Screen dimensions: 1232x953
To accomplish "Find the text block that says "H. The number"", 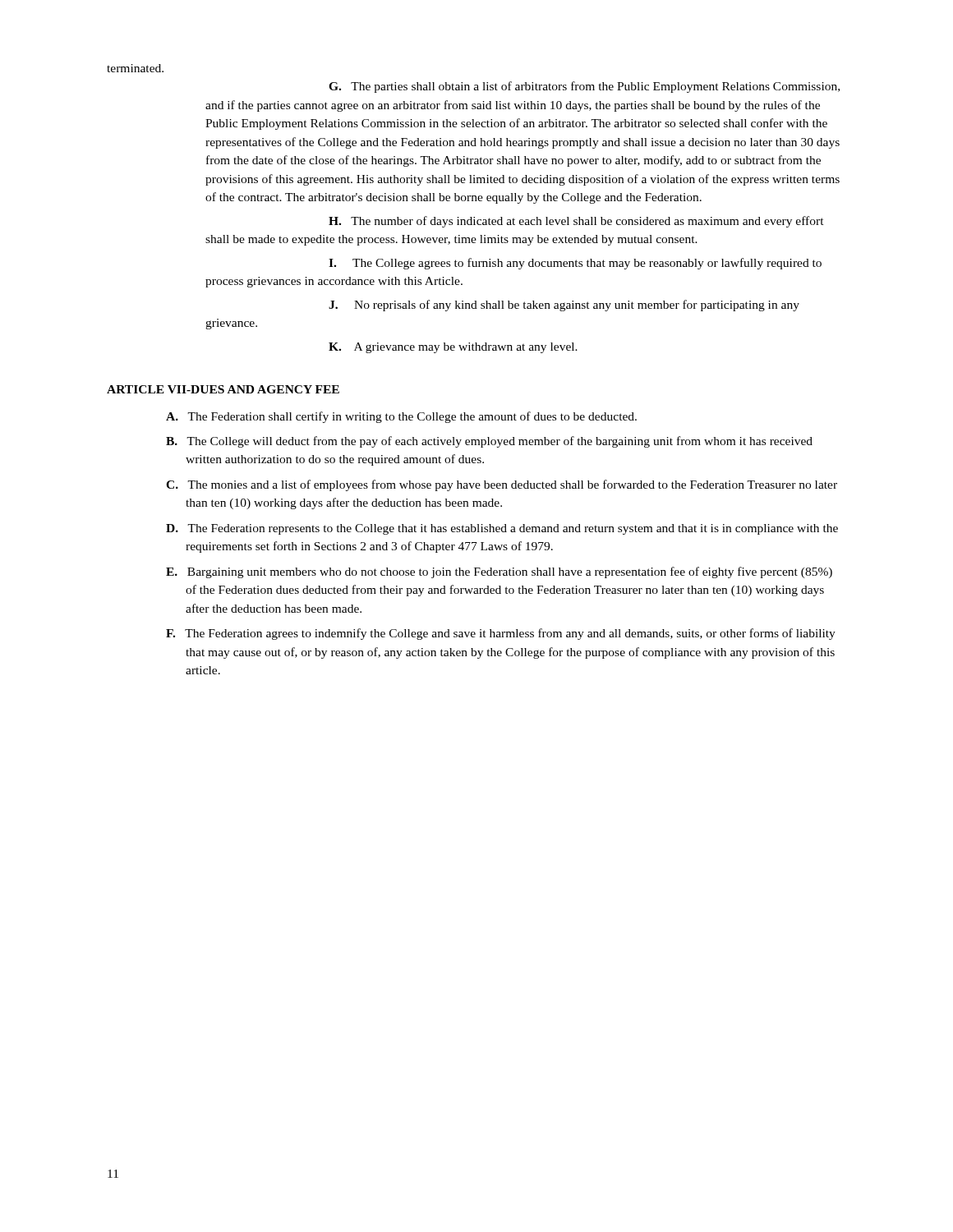I will tap(476, 230).
